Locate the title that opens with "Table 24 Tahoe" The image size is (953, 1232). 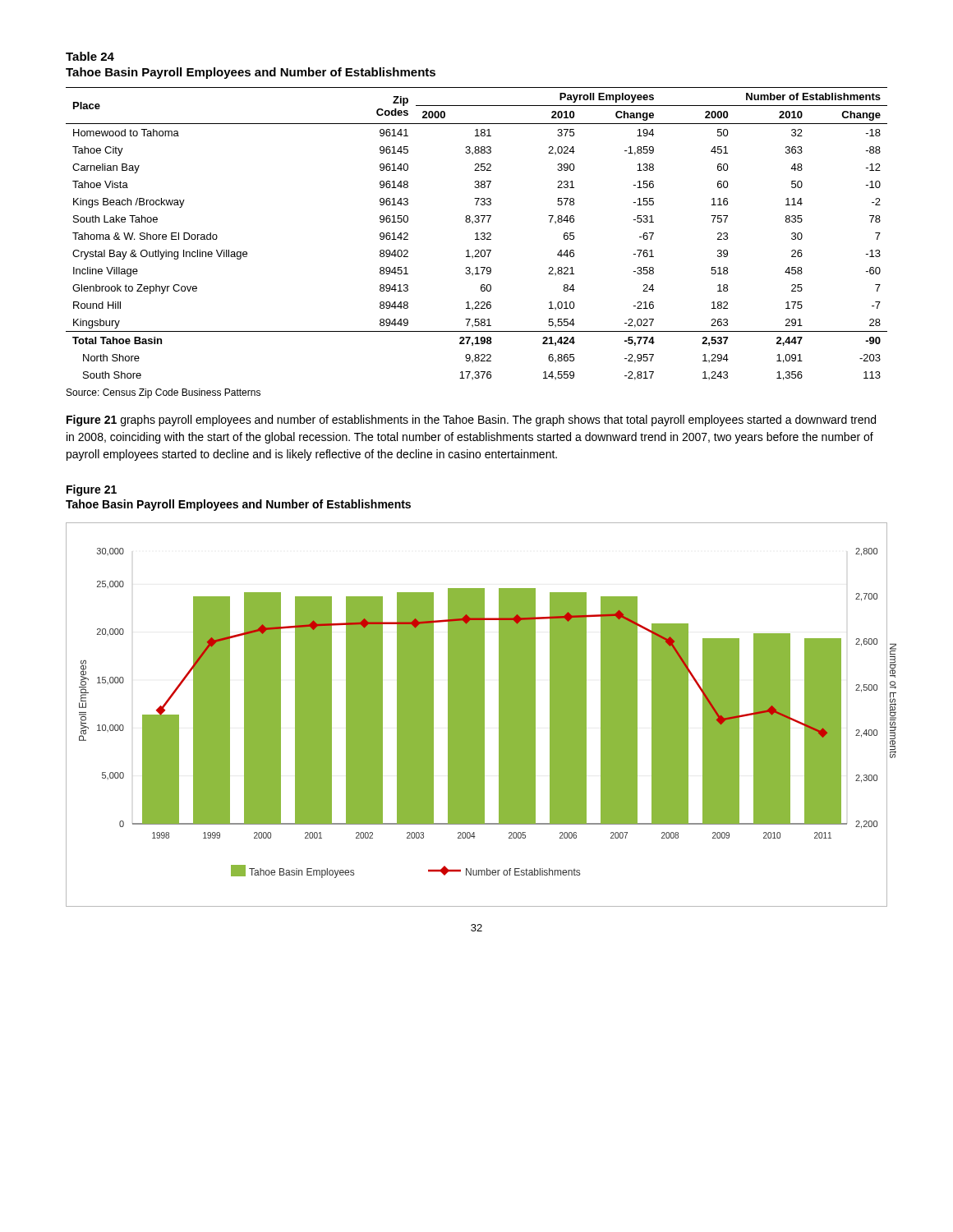[90, 56]
